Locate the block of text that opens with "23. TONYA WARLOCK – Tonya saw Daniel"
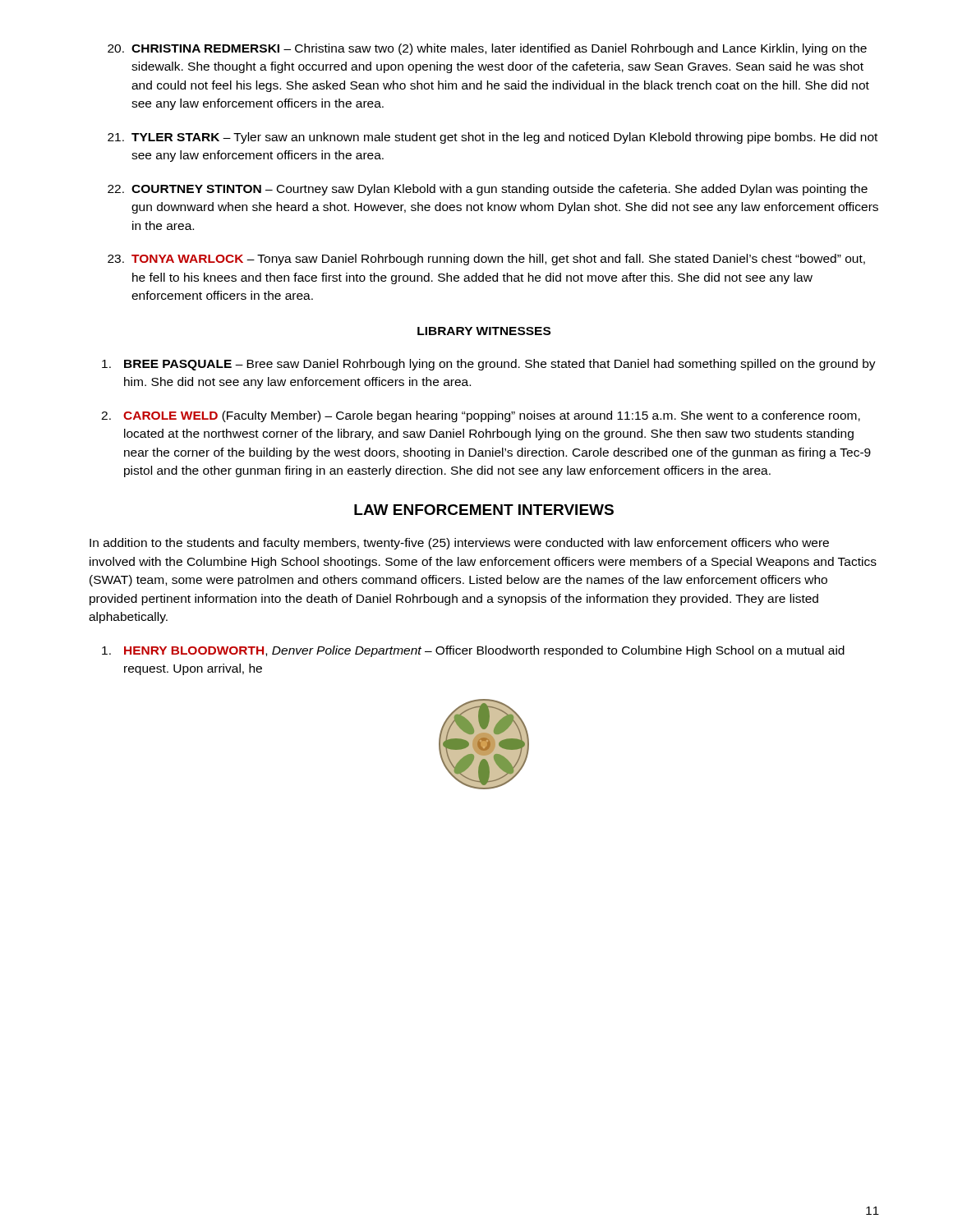This screenshot has width=953, height=1232. point(484,278)
